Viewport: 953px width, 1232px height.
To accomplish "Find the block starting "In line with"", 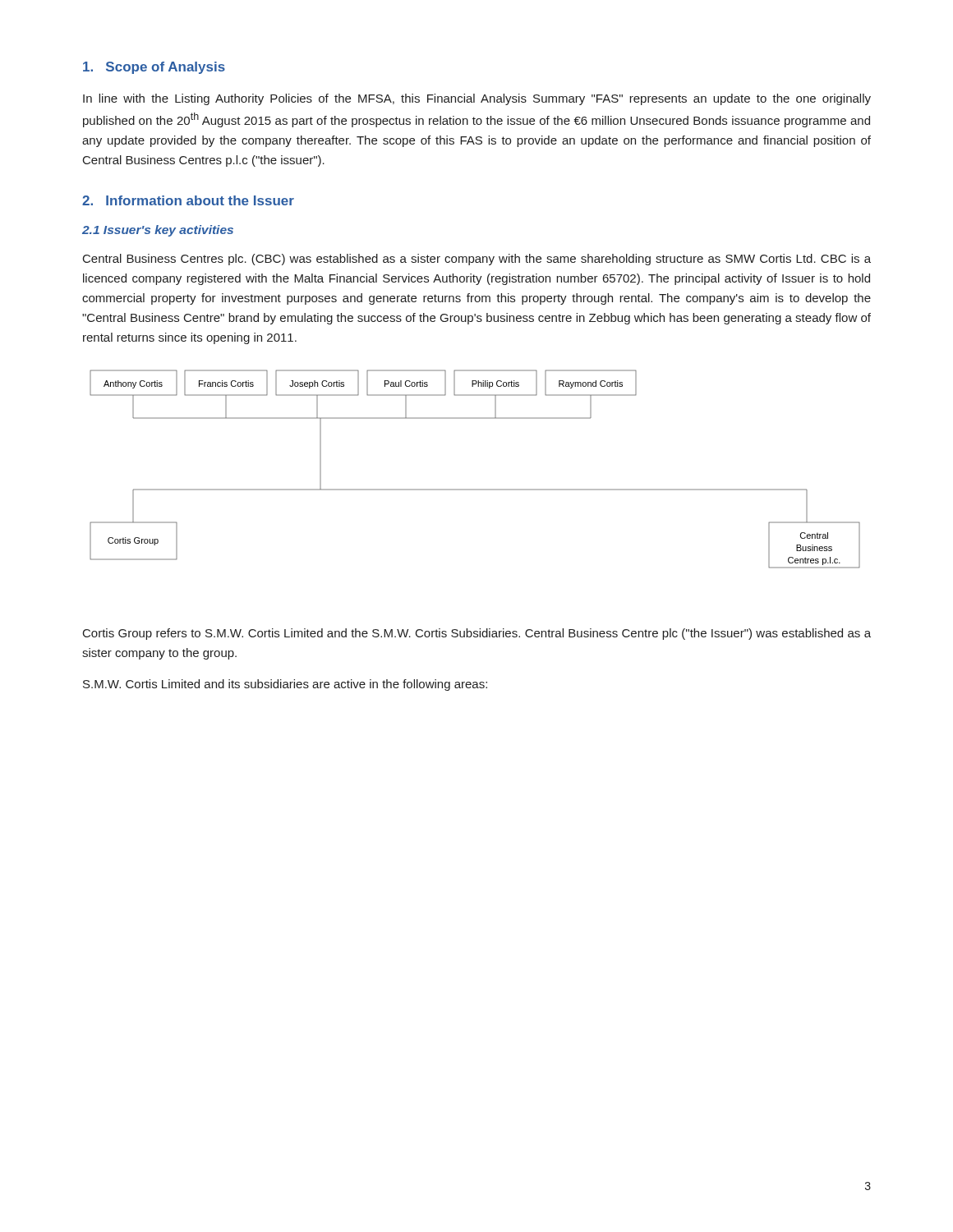I will click(x=476, y=129).
